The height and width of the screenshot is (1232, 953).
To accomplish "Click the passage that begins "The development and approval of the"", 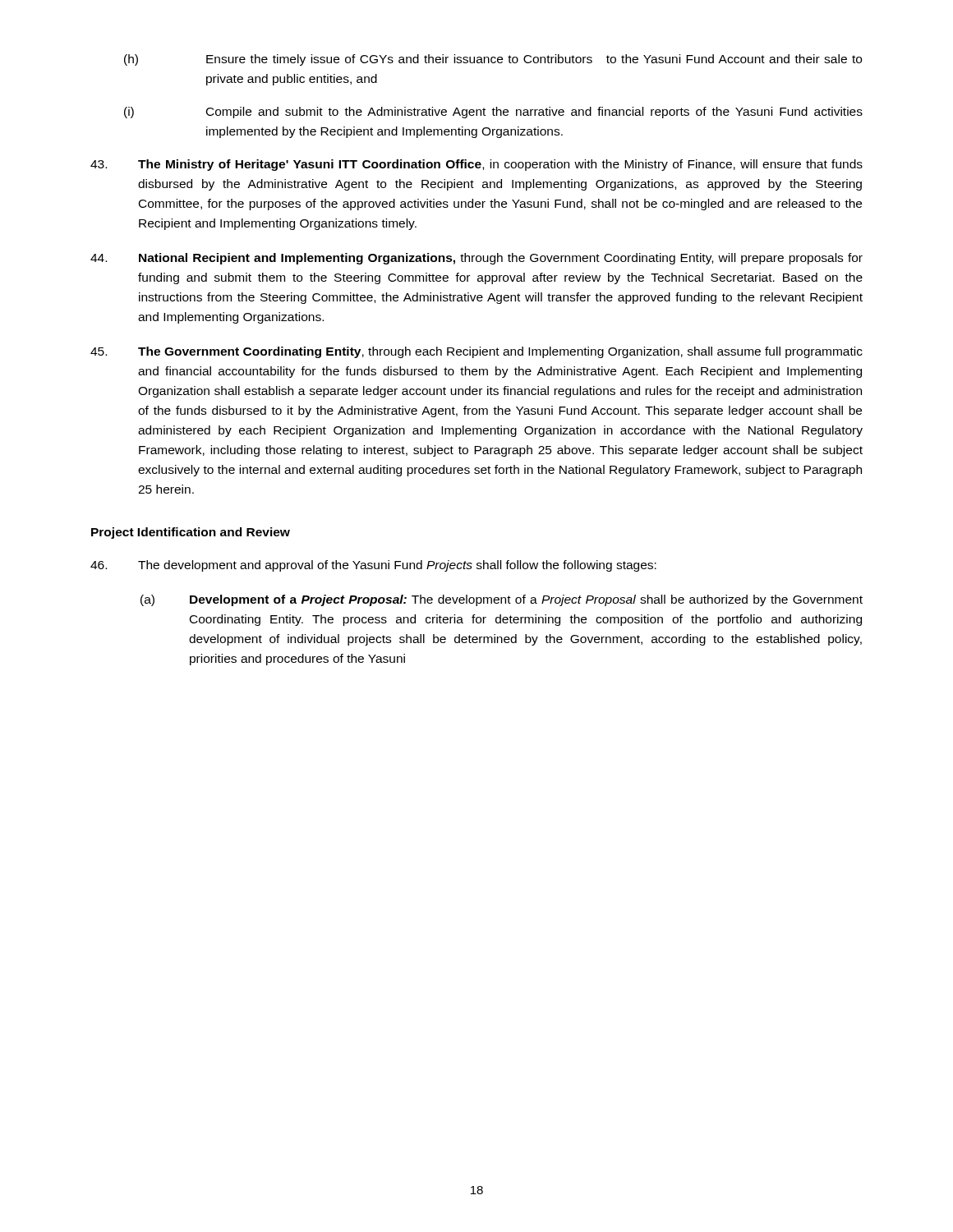I will [476, 565].
